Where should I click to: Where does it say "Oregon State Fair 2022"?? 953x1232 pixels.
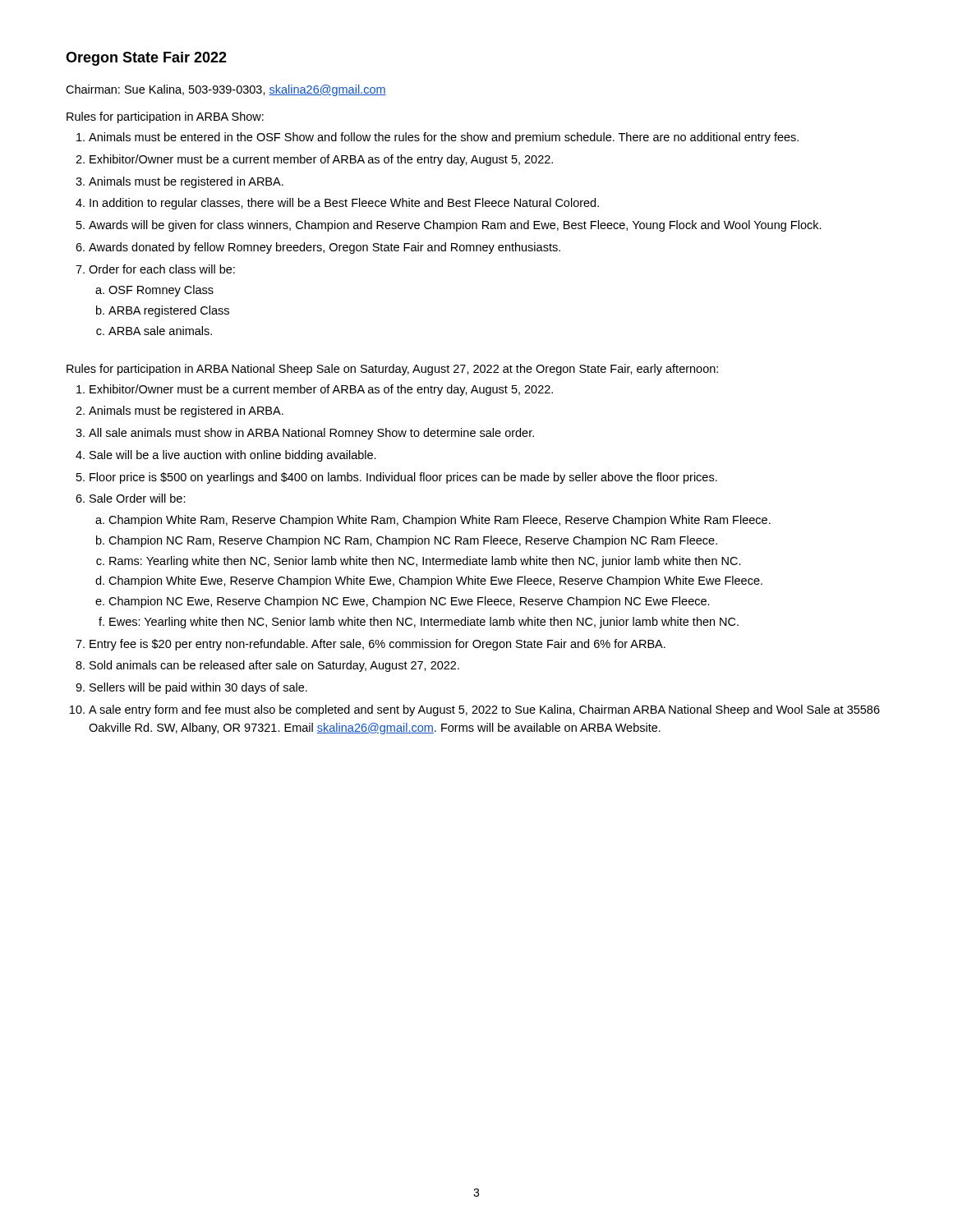pos(146,59)
